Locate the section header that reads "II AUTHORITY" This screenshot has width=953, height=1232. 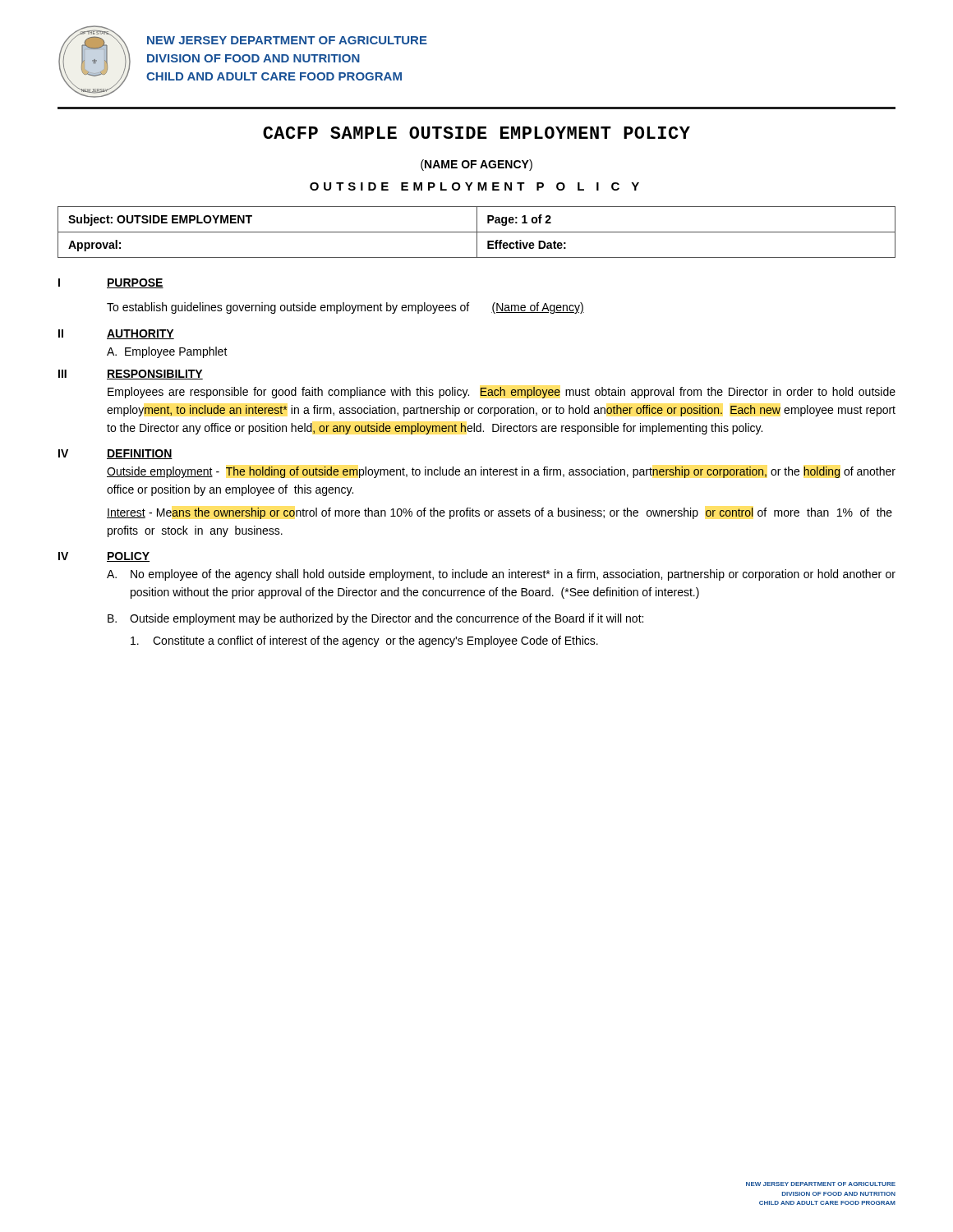click(116, 333)
